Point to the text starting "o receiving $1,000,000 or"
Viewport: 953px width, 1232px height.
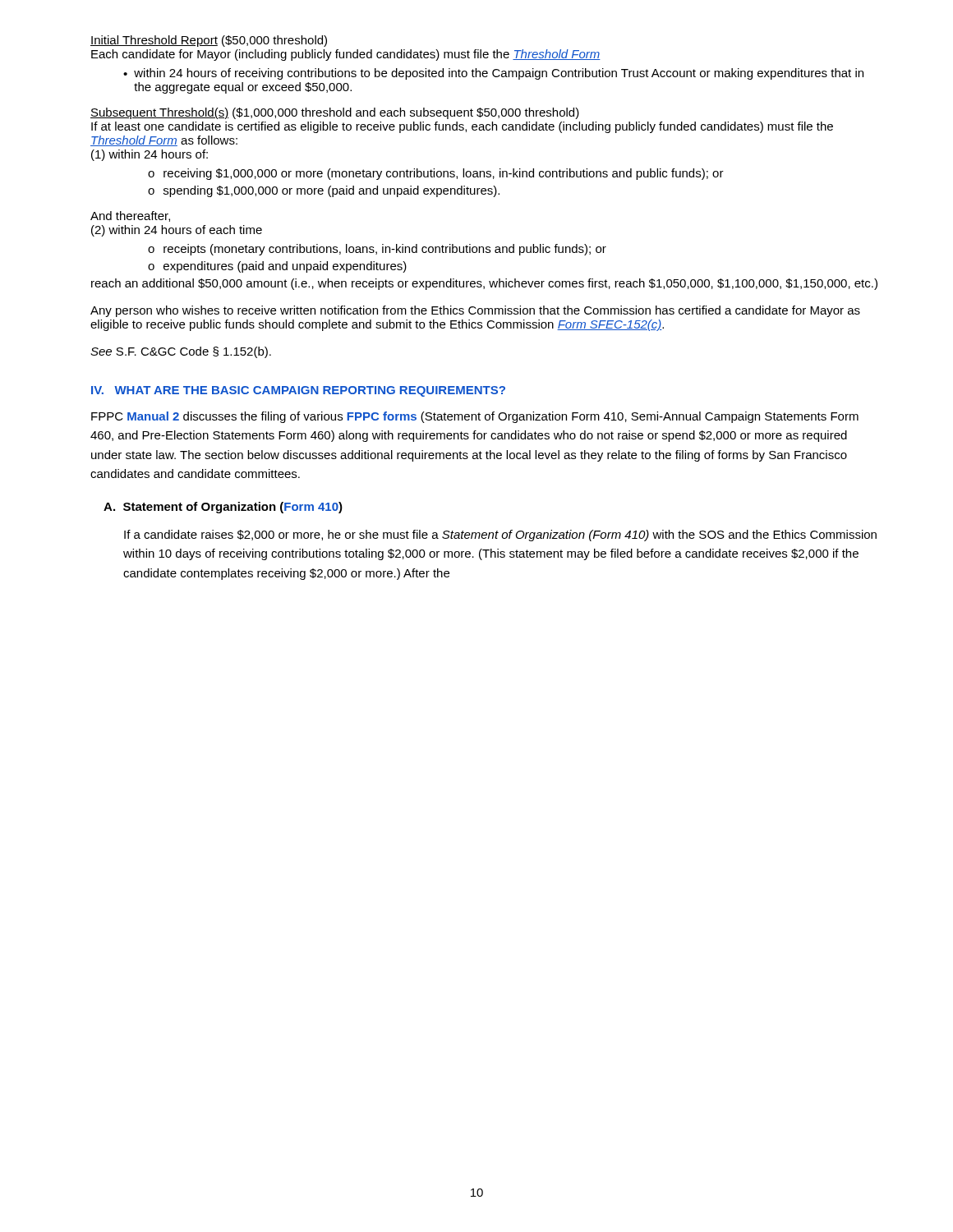point(513,173)
